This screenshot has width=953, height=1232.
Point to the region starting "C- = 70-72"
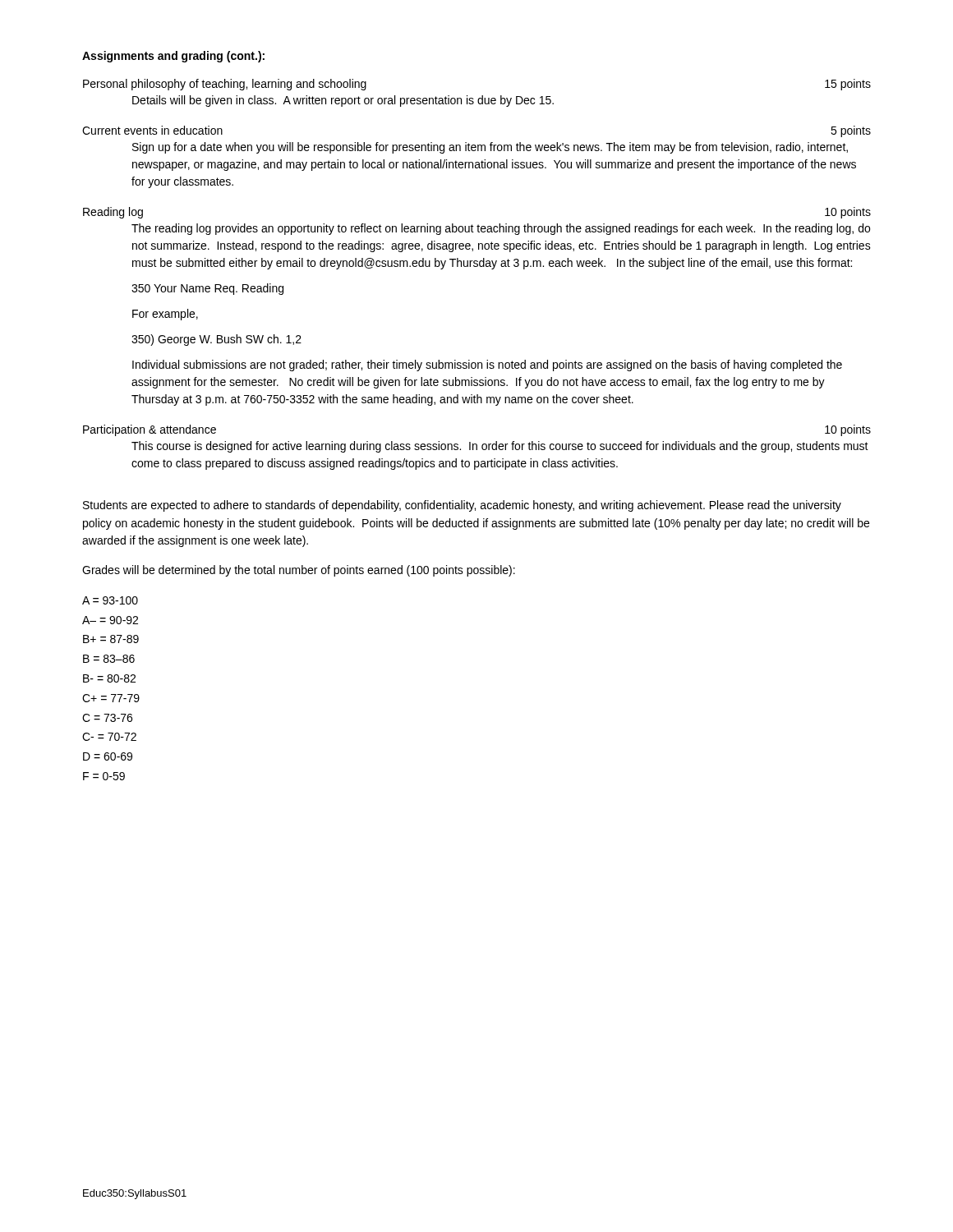click(x=109, y=737)
